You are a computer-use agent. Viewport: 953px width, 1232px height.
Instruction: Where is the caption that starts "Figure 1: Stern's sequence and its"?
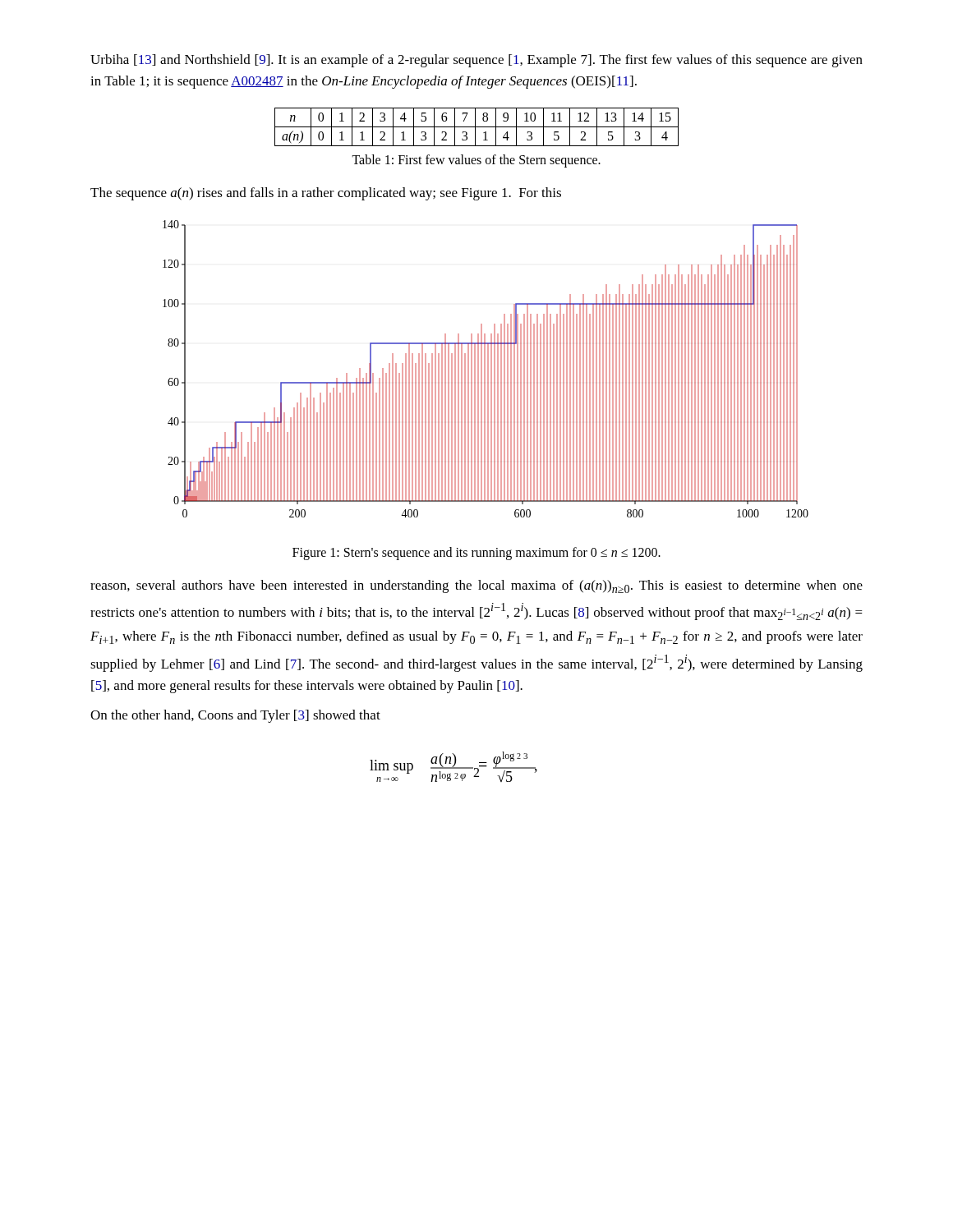(476, 552)
